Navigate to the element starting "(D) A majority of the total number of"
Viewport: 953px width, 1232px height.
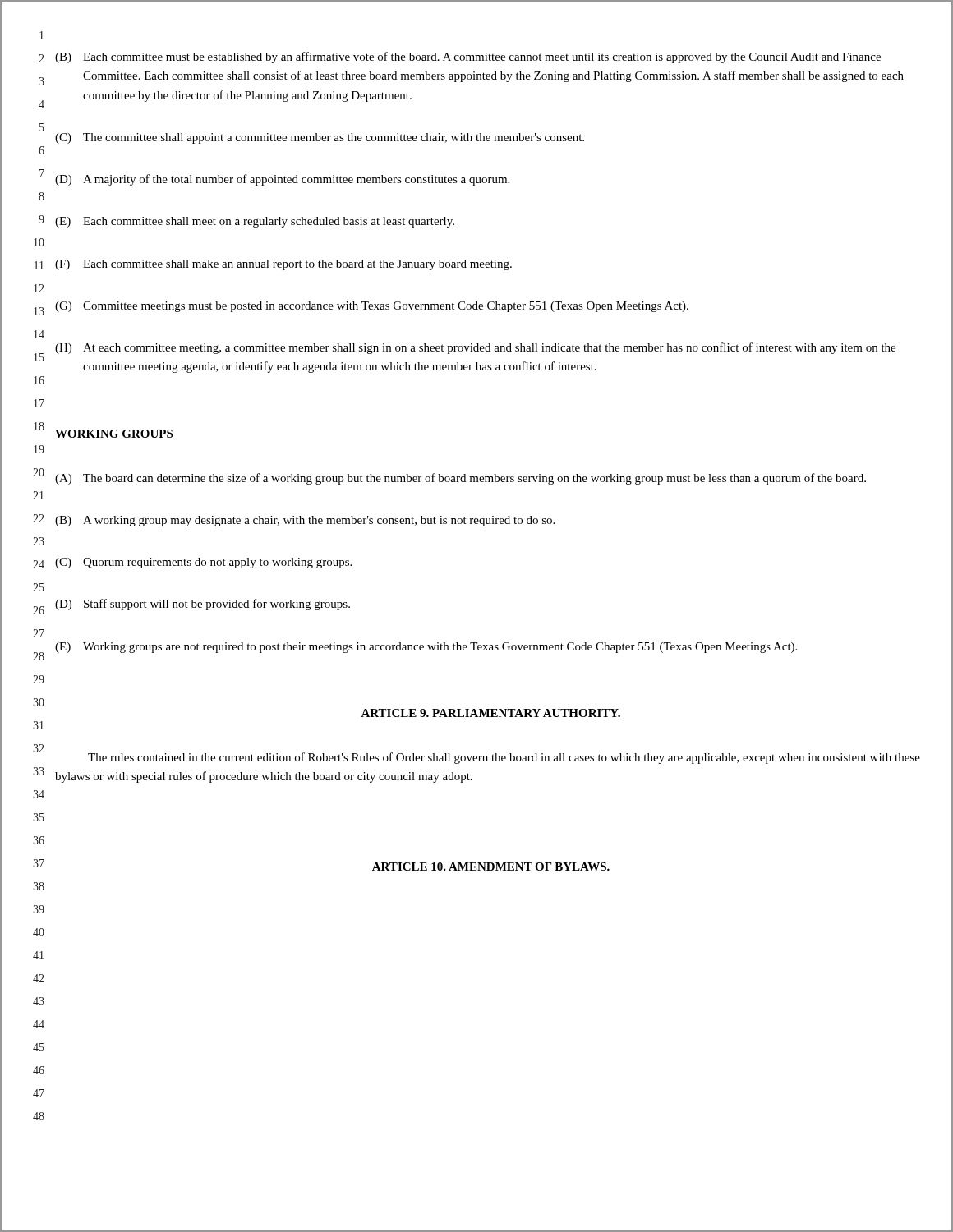pyautogui.click(x=491, y=180)
